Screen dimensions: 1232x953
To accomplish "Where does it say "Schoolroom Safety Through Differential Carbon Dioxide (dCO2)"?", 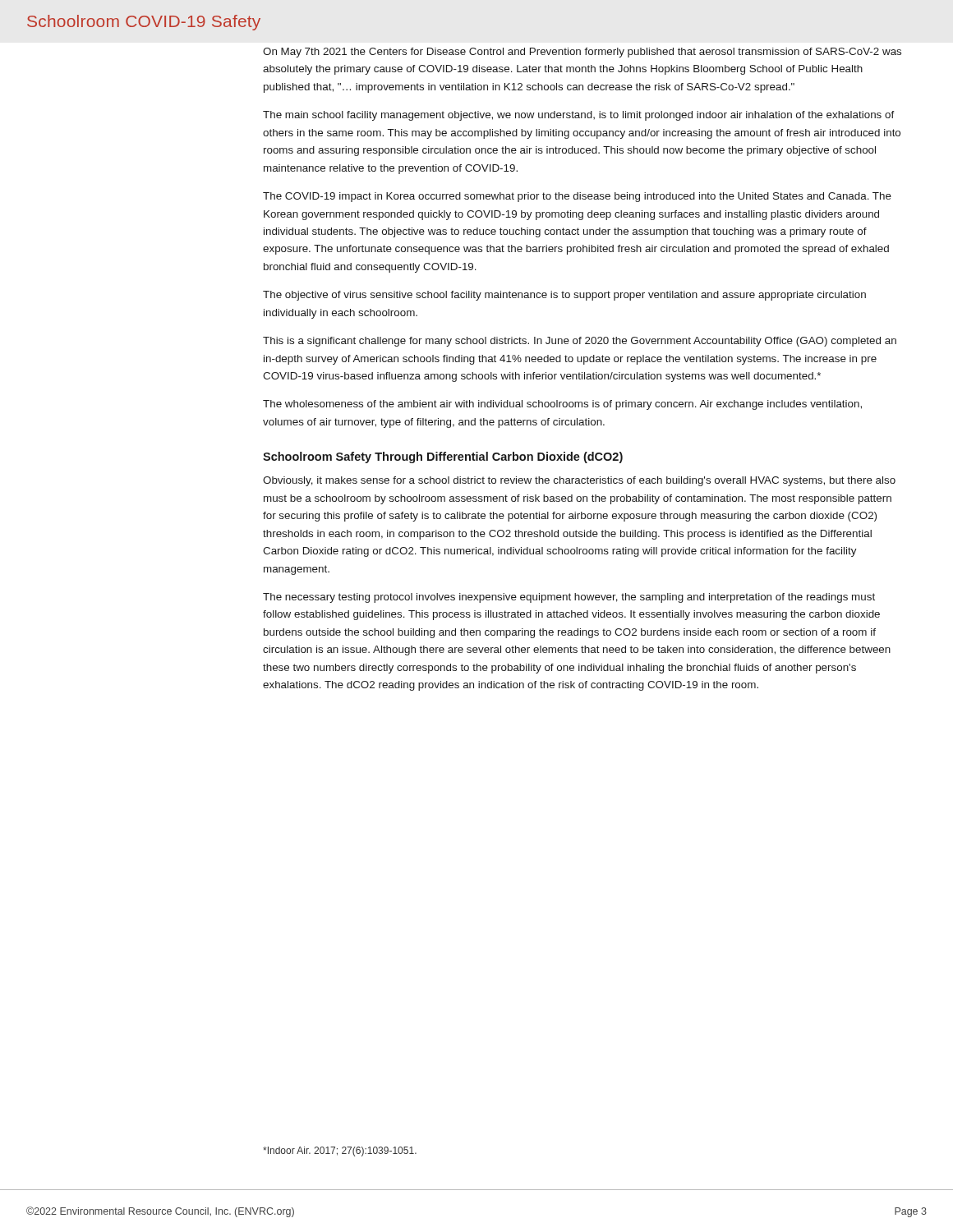I will click(583, 457).
